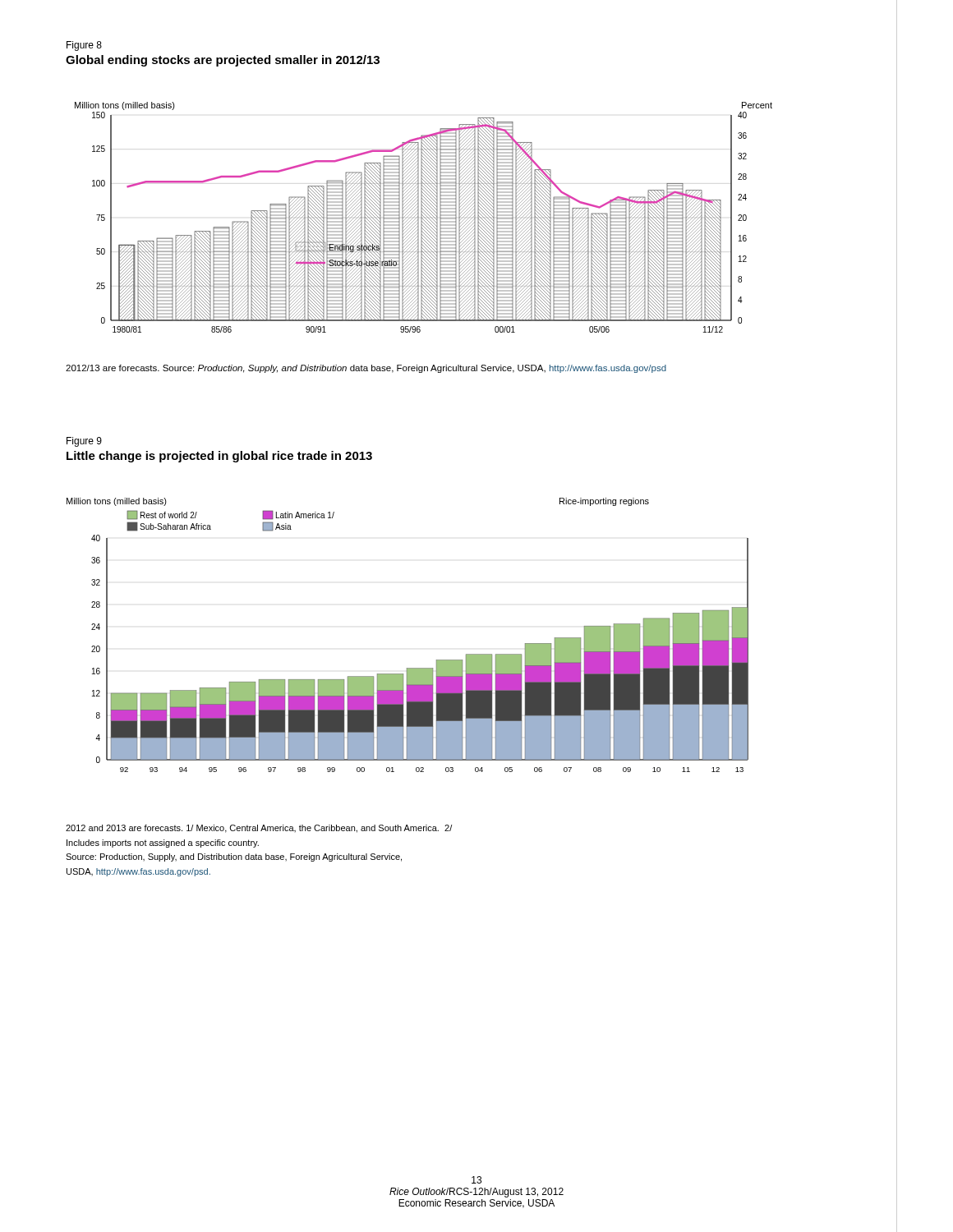
Task: Point to the caption beginning "Figure 8 Global ending"
Action: point(223,53)
